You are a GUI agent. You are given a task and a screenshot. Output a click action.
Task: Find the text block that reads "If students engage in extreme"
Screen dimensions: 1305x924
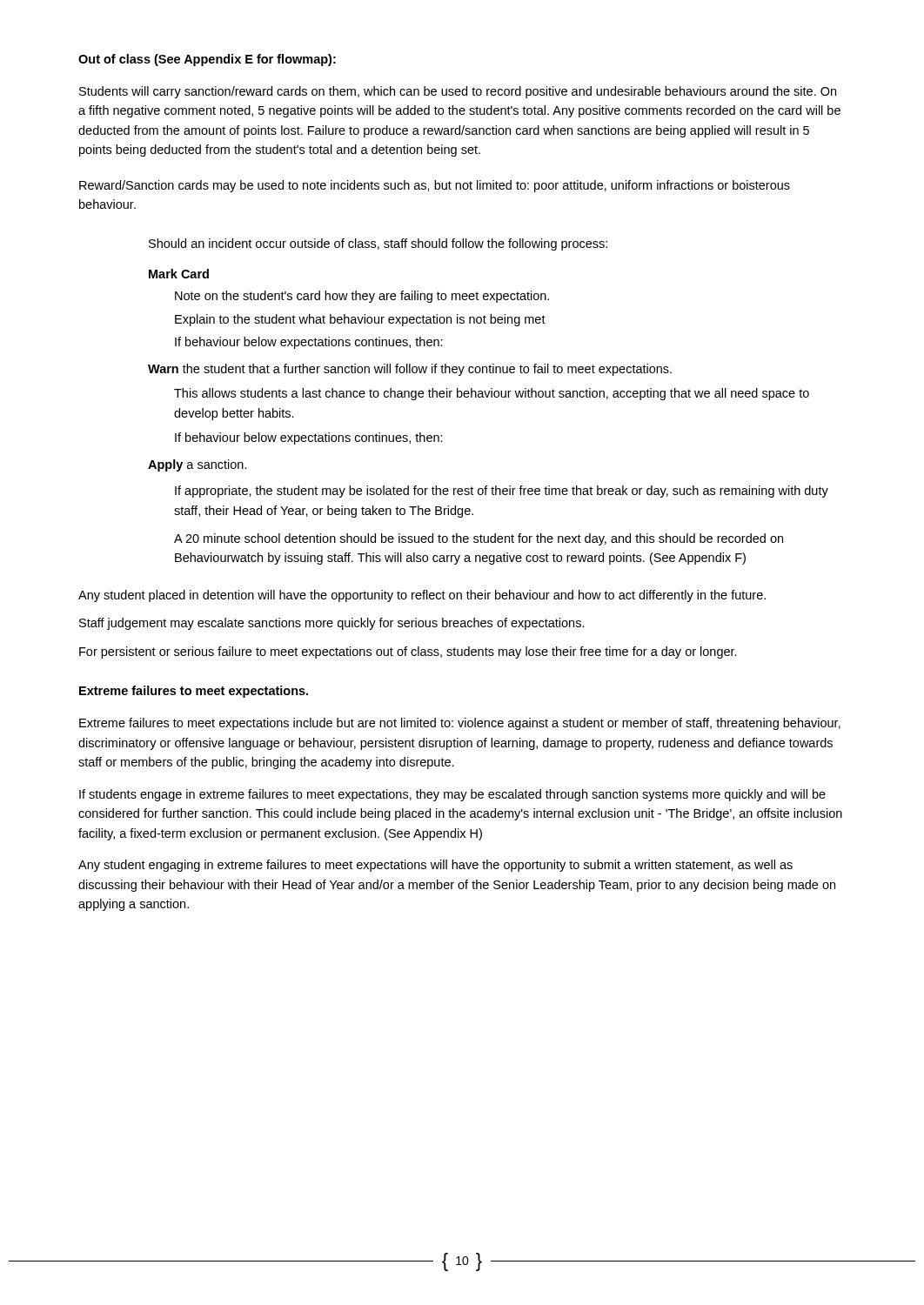coord(460,814)
